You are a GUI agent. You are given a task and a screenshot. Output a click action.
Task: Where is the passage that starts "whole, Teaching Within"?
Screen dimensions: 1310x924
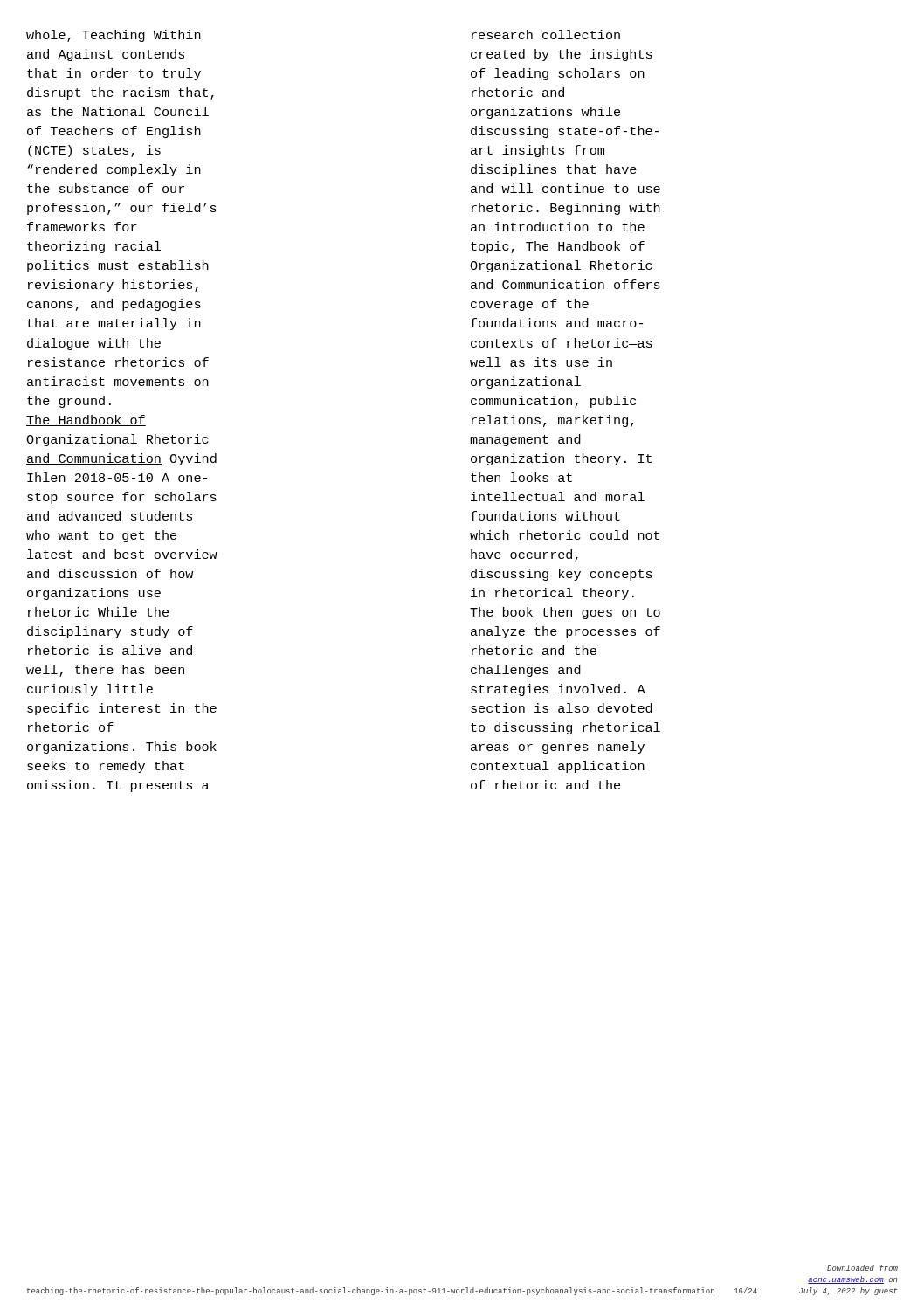pyautogui.click(x=114, y=36)
